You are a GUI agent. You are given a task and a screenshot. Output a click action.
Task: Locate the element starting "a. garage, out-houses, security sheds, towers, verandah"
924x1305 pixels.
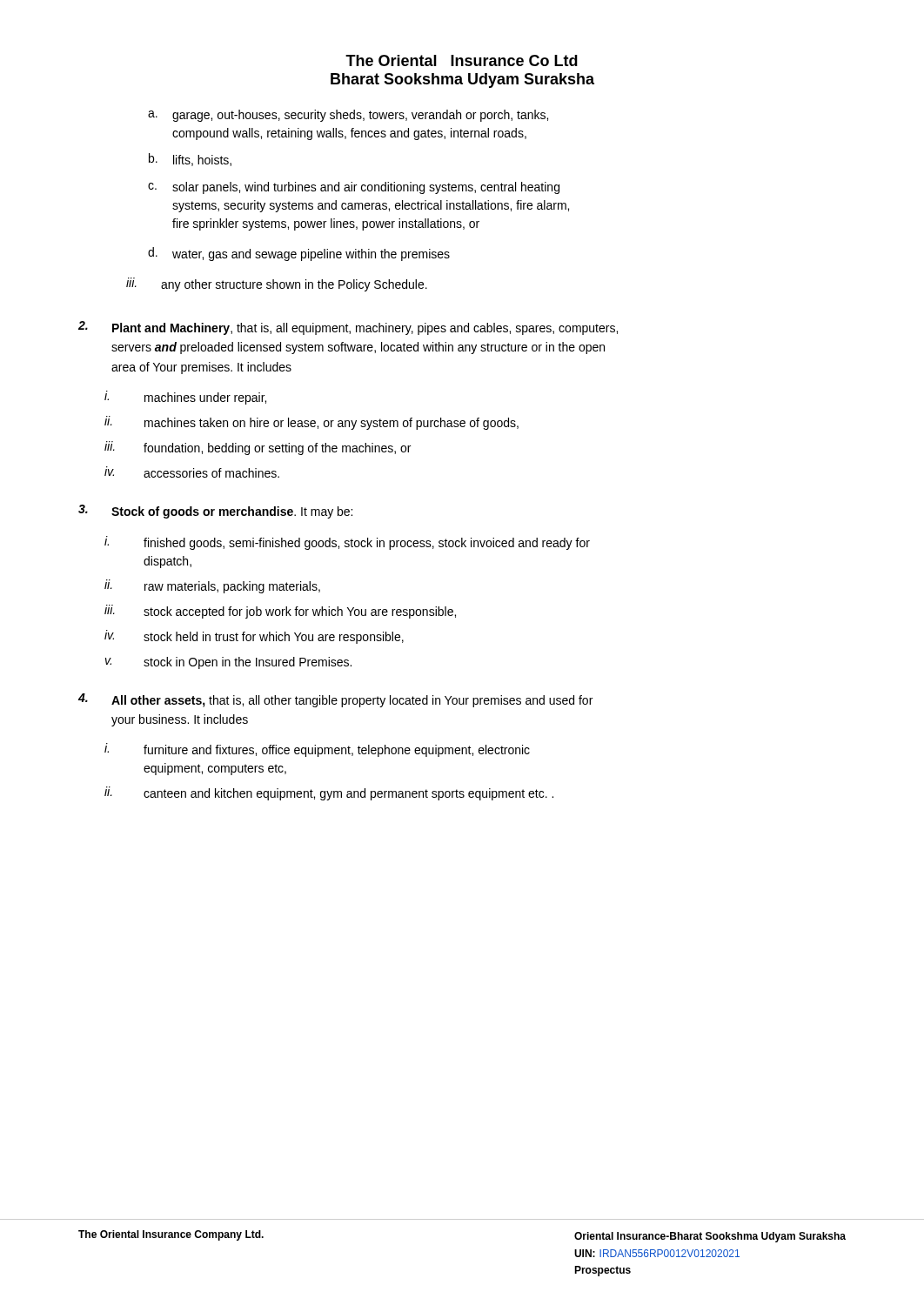click(x=349, y=124)
